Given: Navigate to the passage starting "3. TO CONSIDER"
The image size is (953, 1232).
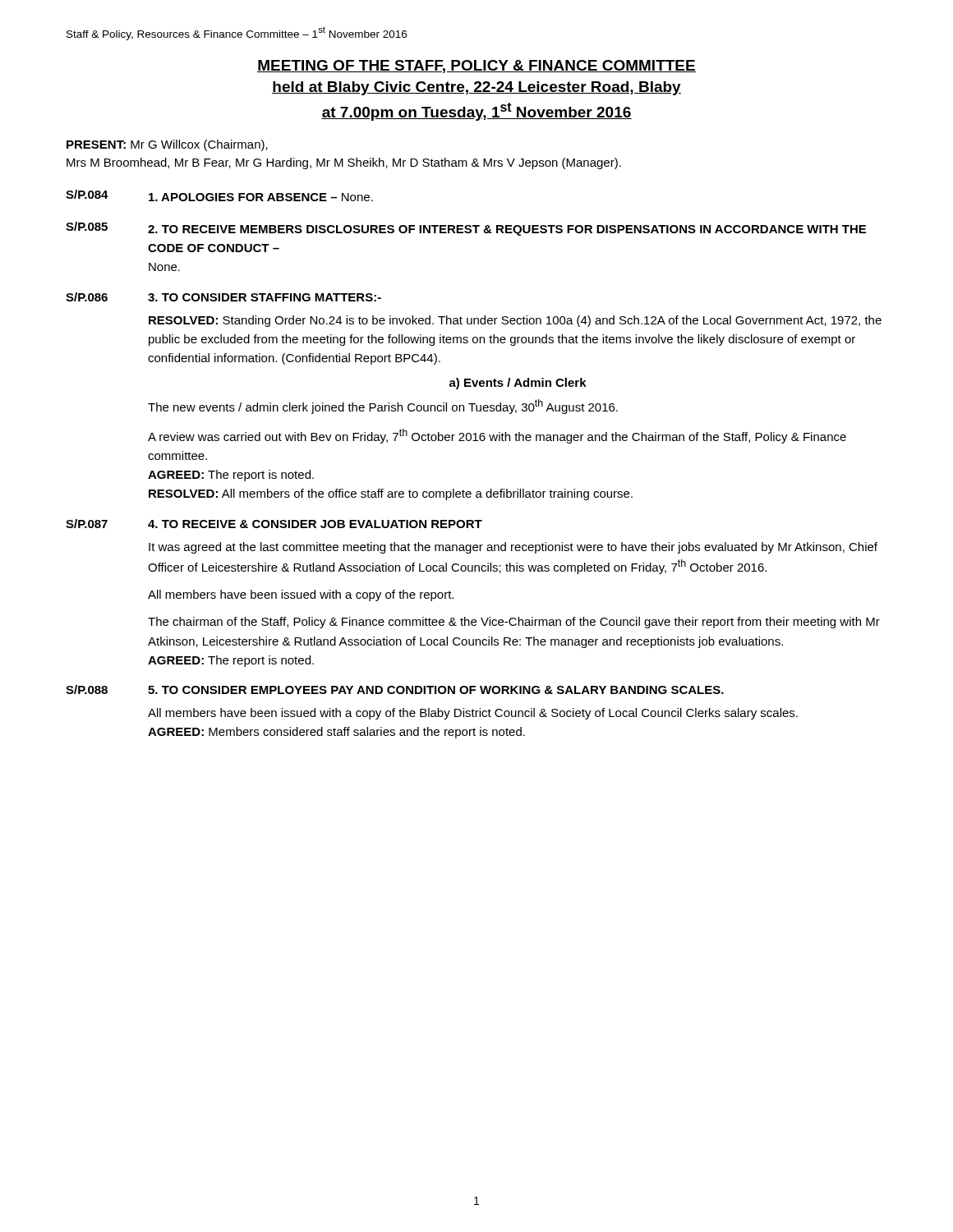Looking at the screenshot, I should click(265, 297).
